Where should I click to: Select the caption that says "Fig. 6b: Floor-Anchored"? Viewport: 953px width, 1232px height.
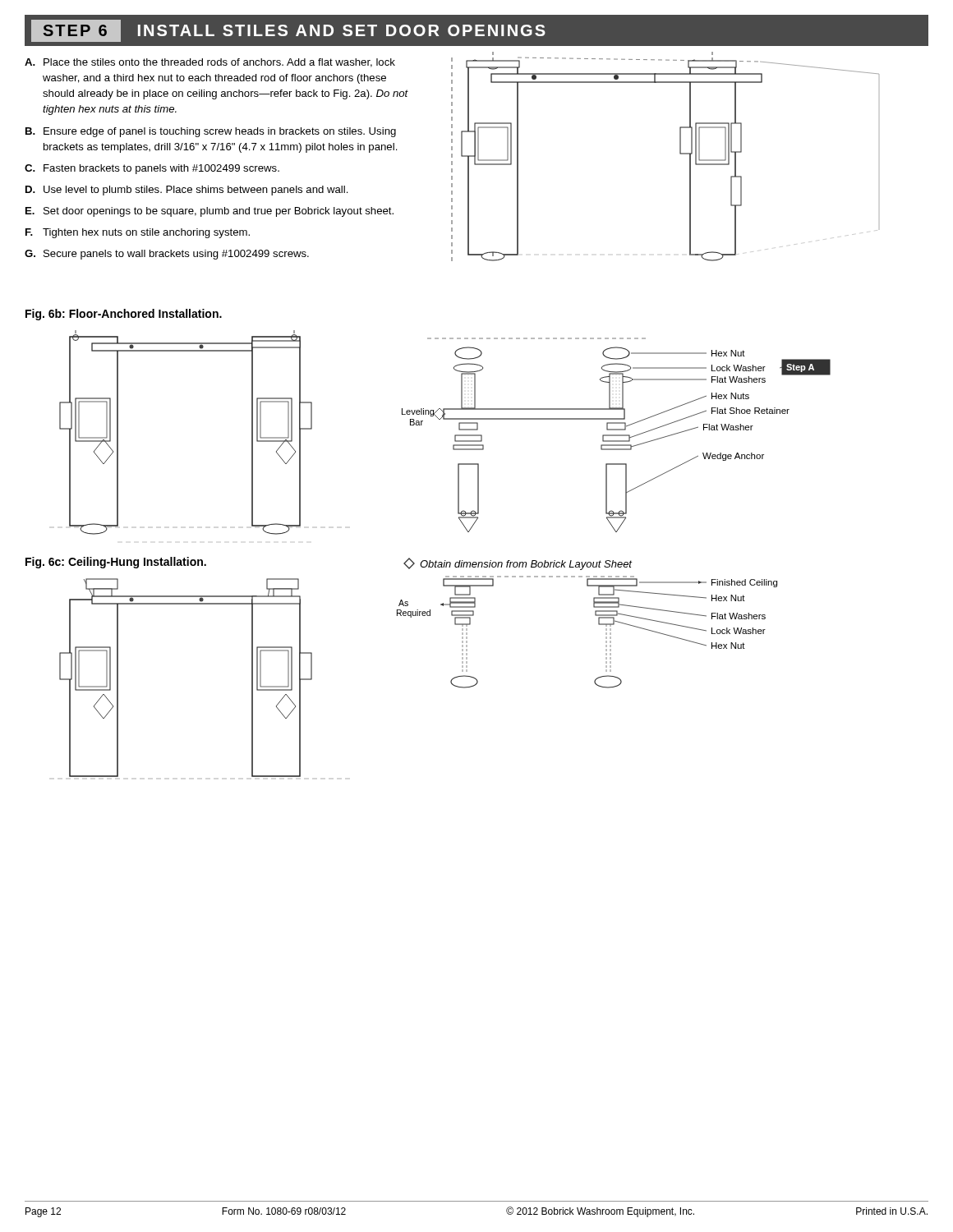(x=123, y=314)
